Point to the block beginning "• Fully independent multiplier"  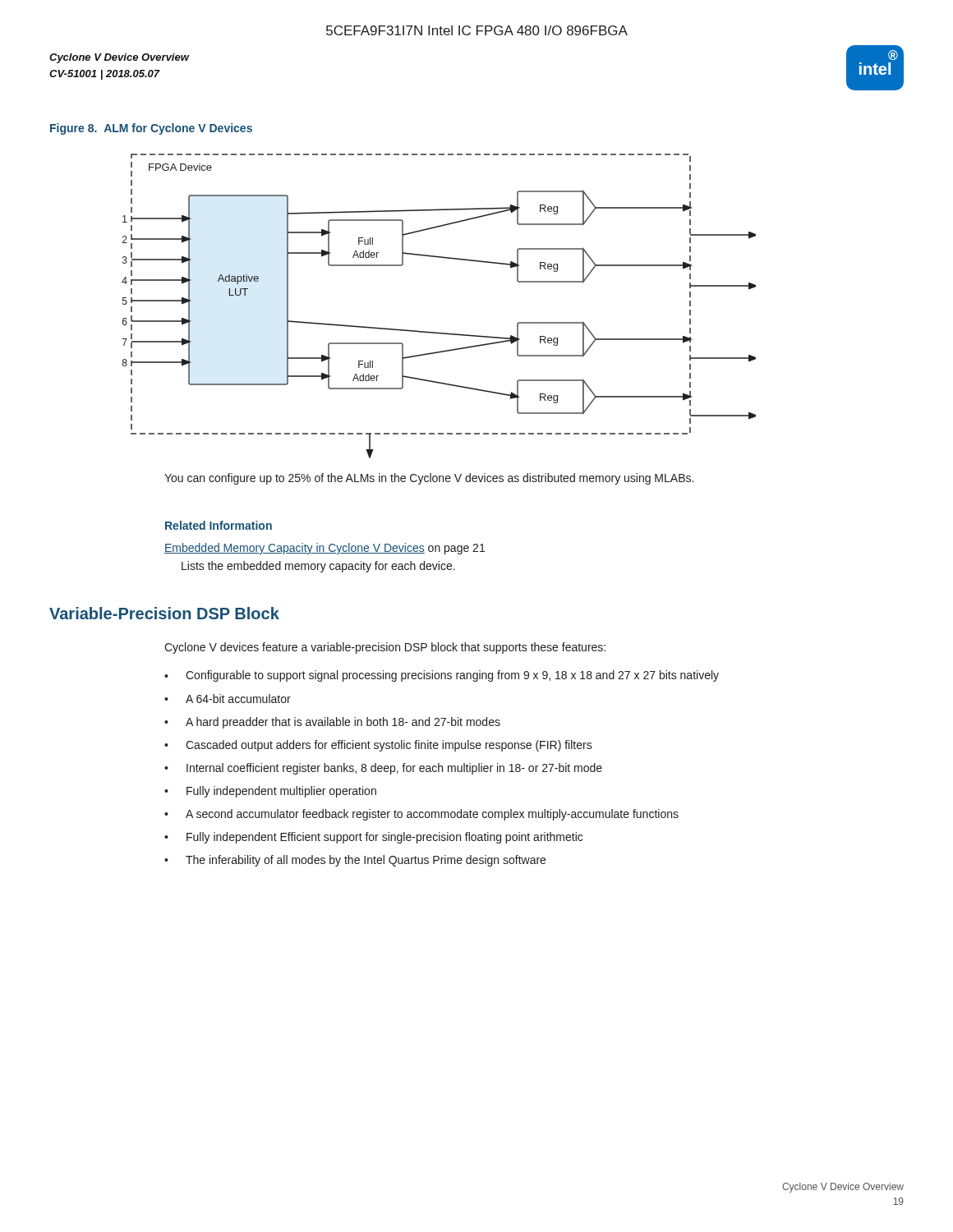pos(271,791)
